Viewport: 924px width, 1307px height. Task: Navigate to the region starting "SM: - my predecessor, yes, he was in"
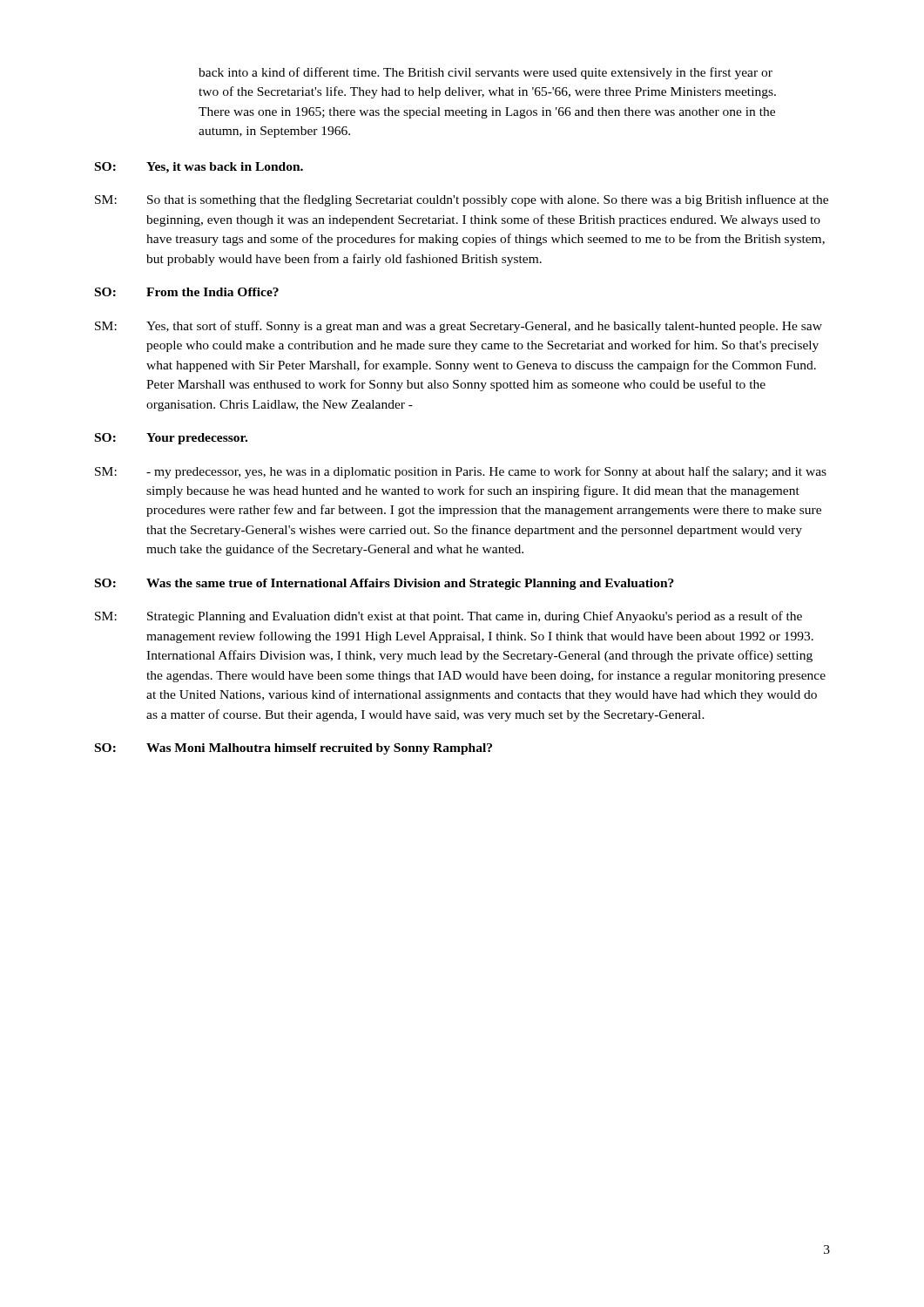coord(462,510)
